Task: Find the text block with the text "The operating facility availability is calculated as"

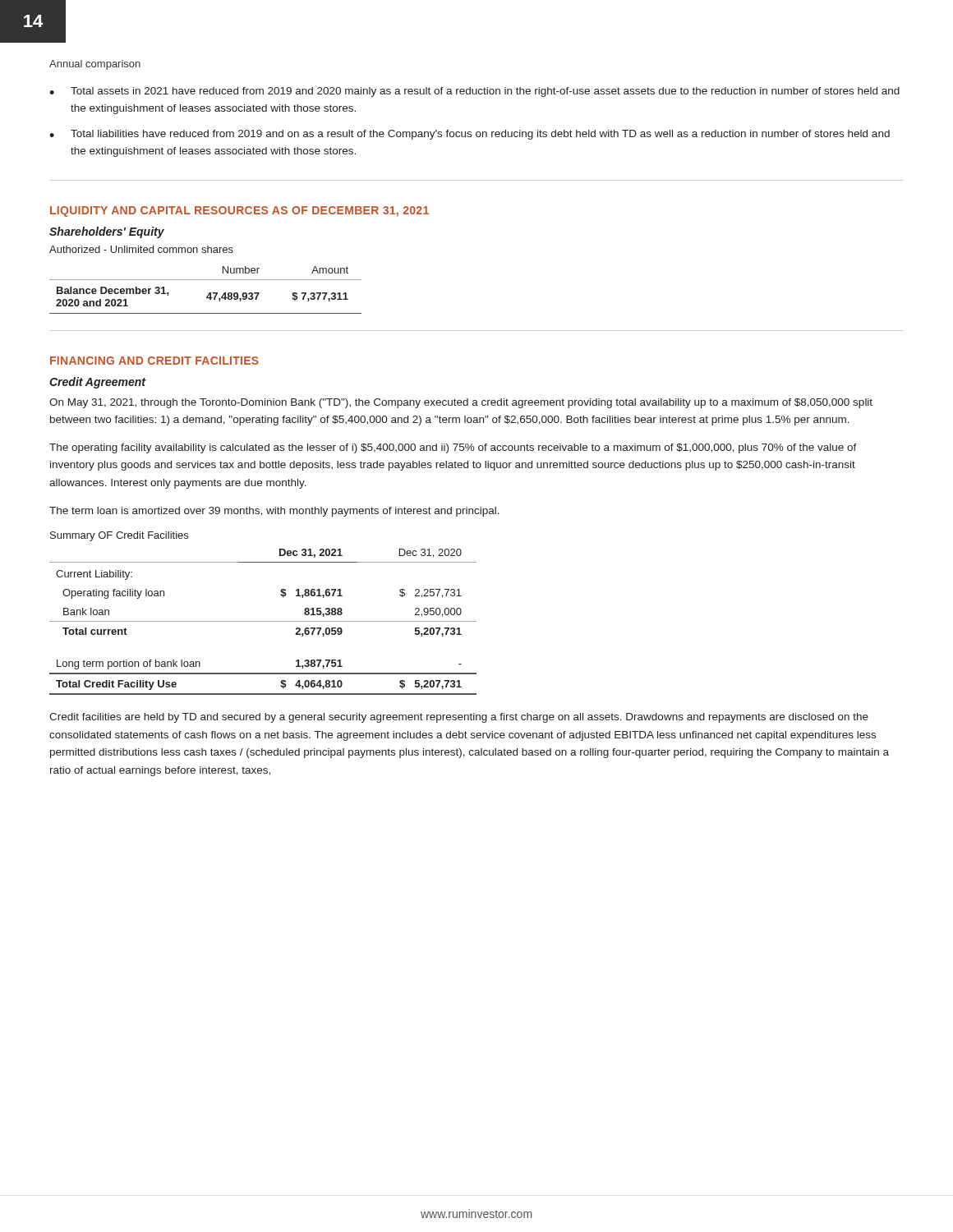Action: (453, 465)
